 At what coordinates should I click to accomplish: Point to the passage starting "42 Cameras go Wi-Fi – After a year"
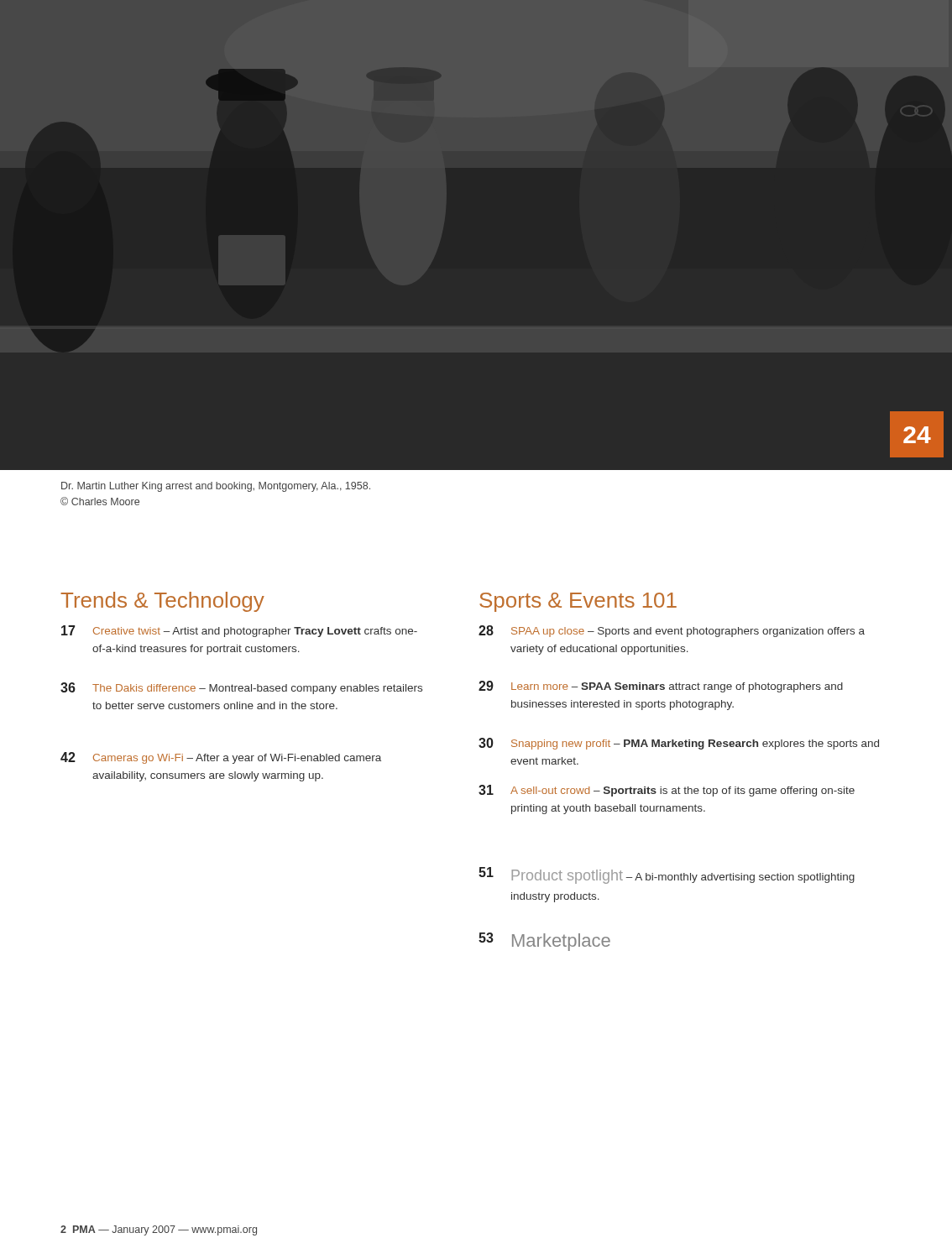(x=245, y=767)
